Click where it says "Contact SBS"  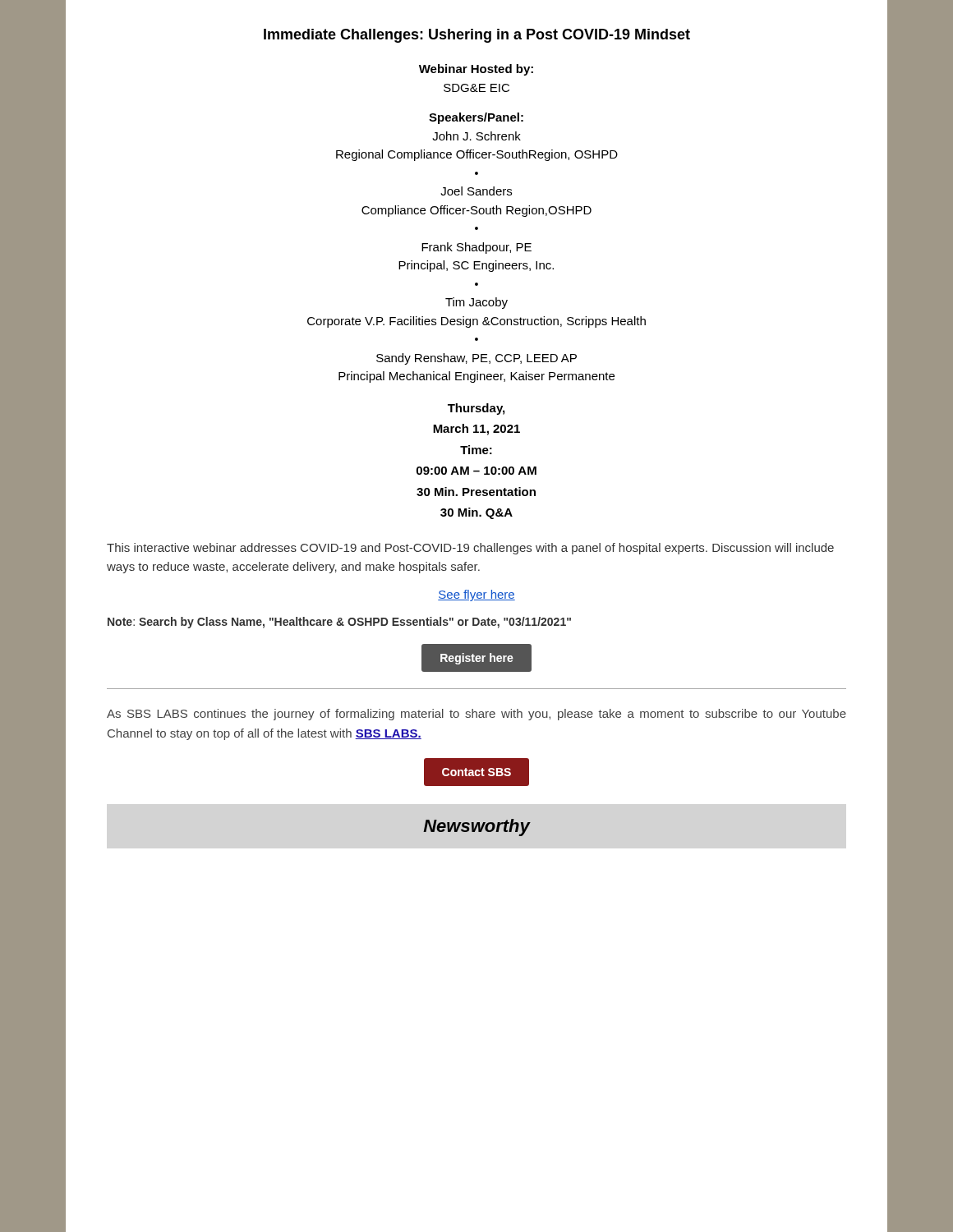(x=476, y=772)
